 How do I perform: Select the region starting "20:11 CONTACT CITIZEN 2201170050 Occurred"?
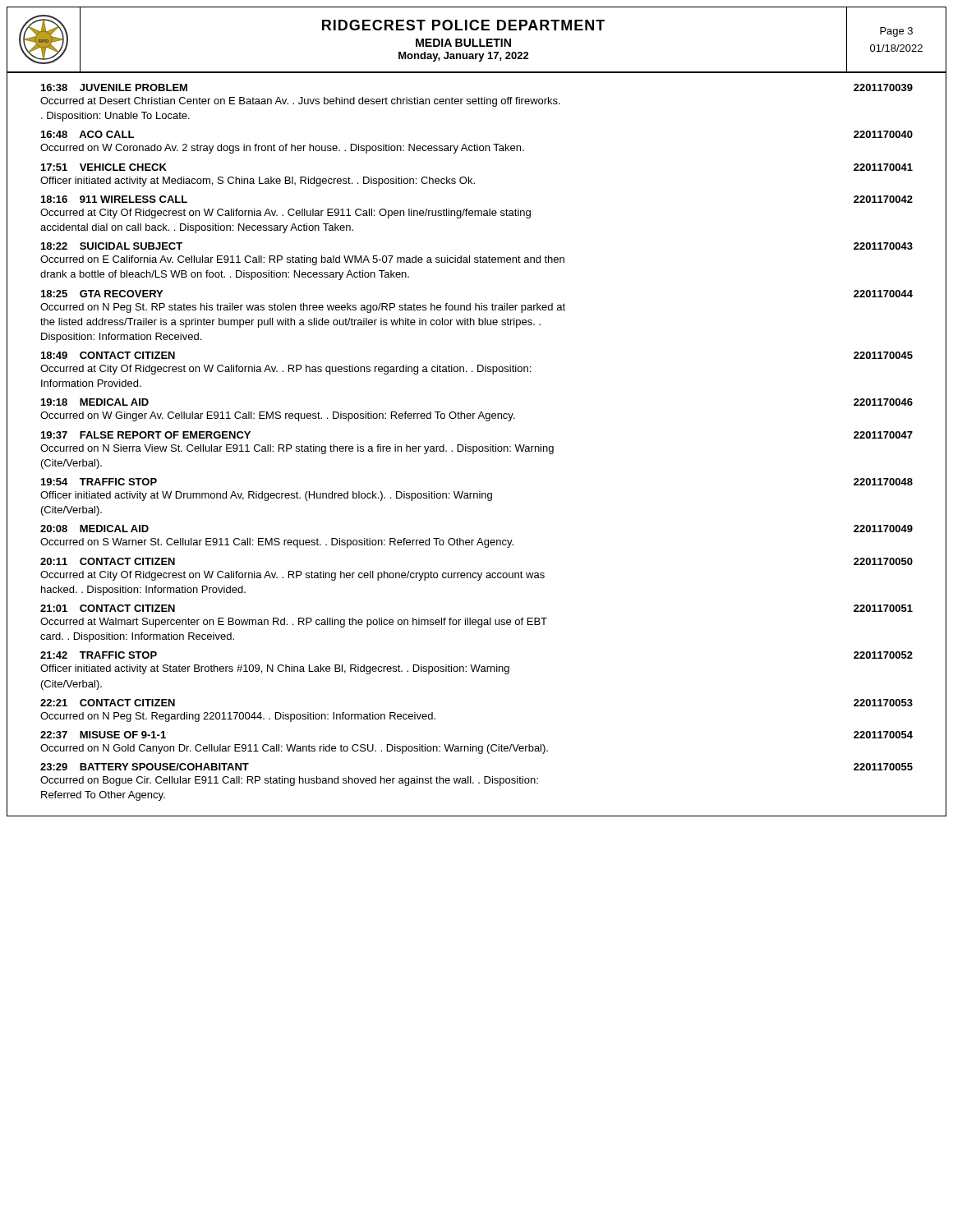click(476, 576)
